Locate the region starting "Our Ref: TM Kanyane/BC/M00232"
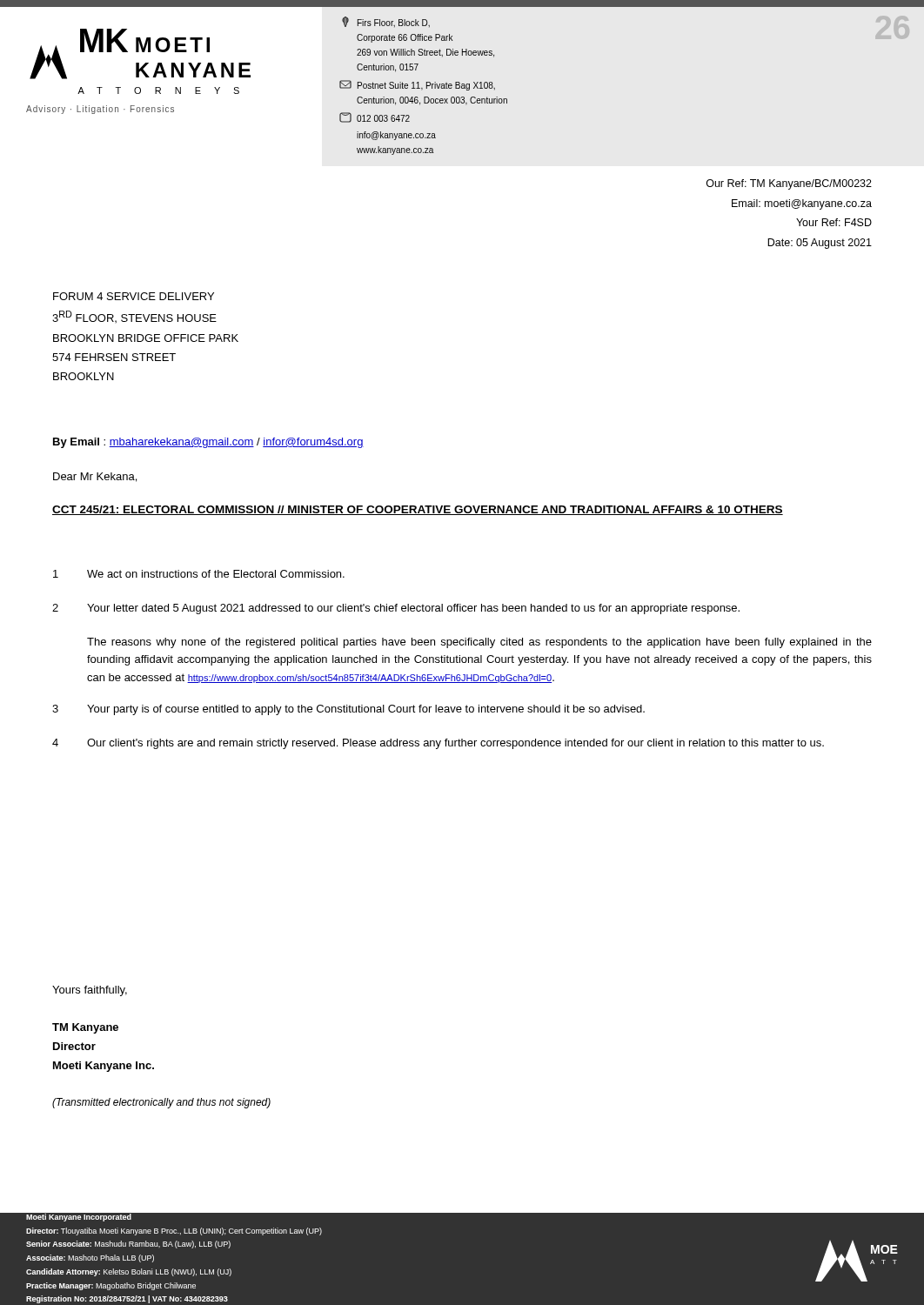The image size is (924, 1305). pyautogui.click(x=789, y=213)
